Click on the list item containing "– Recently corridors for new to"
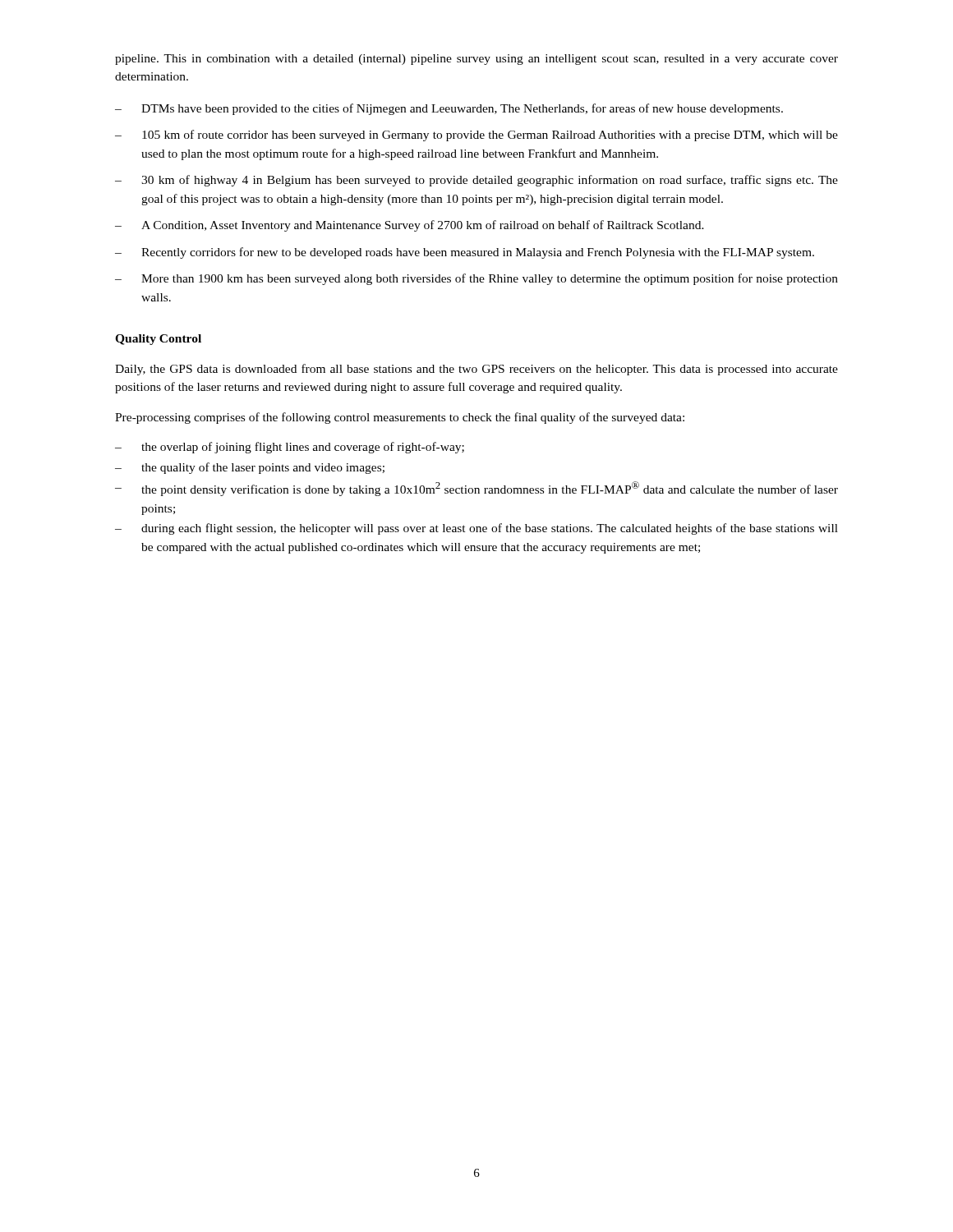The height and width of the screenshot is (1232, 953). (x=476, y=252)
